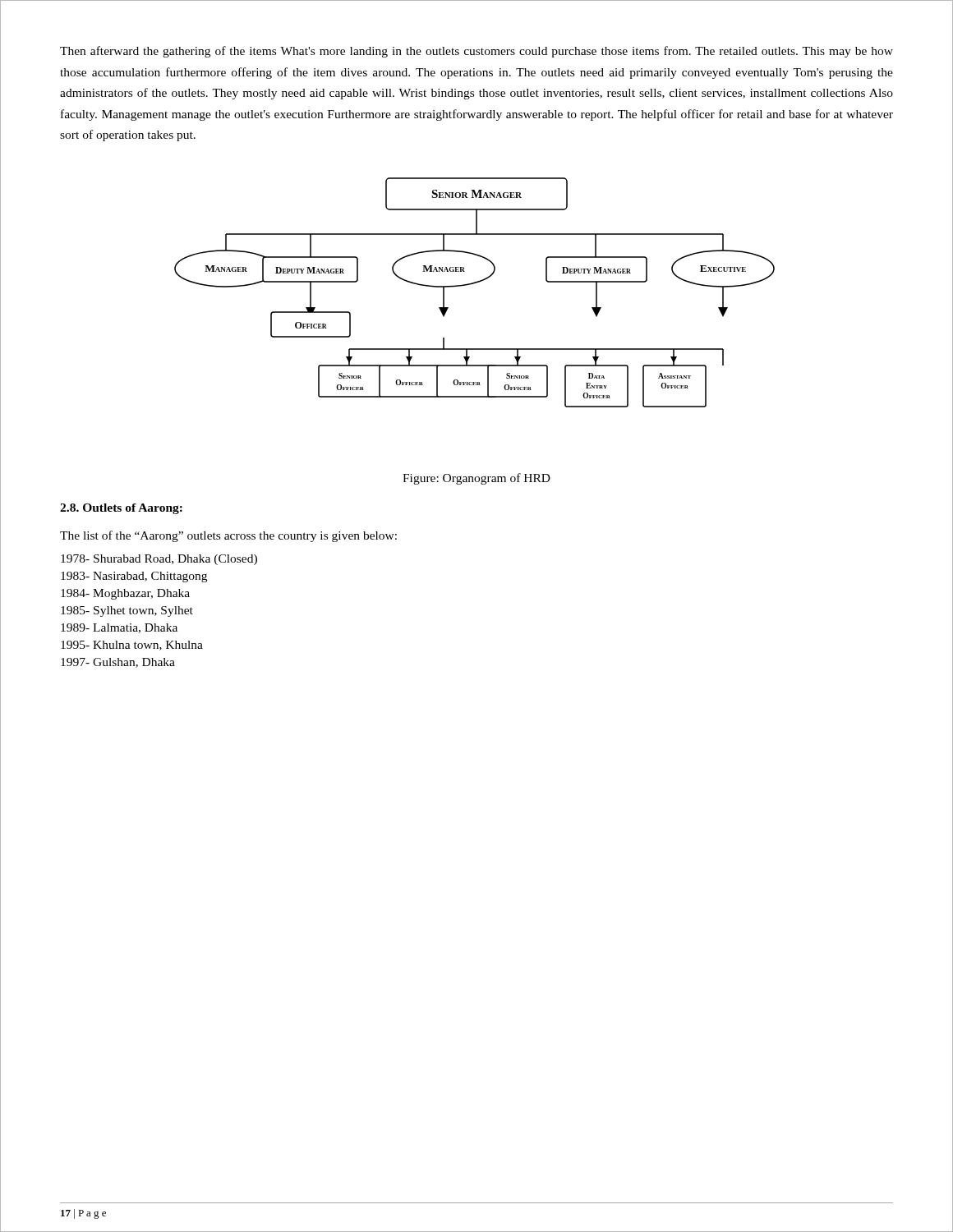Where does it say "1995- Khulna town, Khulna"?
This screenshot has height=1232, width=953.
pos(131,644)
